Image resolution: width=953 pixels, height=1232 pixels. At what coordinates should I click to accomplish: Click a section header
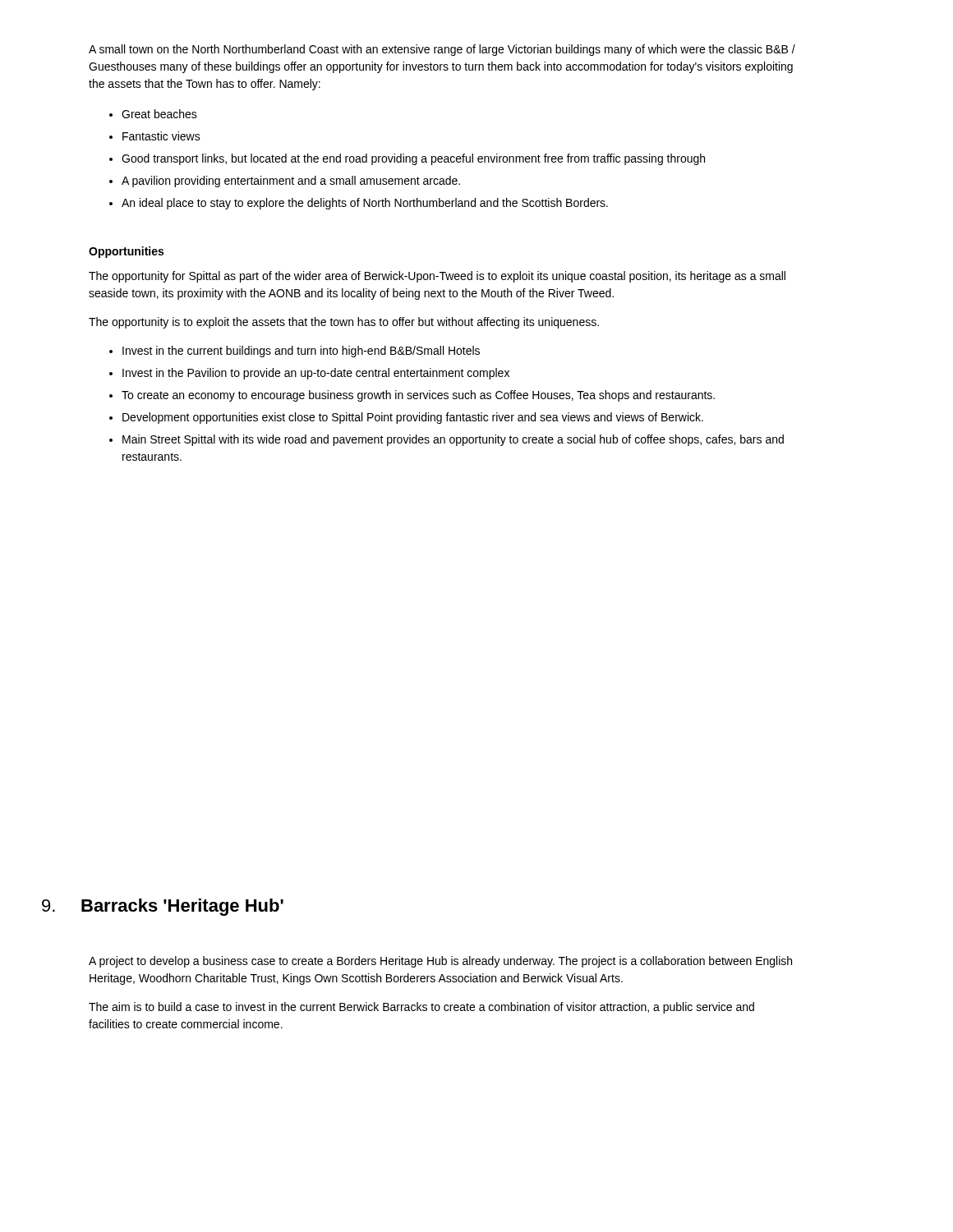tap(126, 251)
